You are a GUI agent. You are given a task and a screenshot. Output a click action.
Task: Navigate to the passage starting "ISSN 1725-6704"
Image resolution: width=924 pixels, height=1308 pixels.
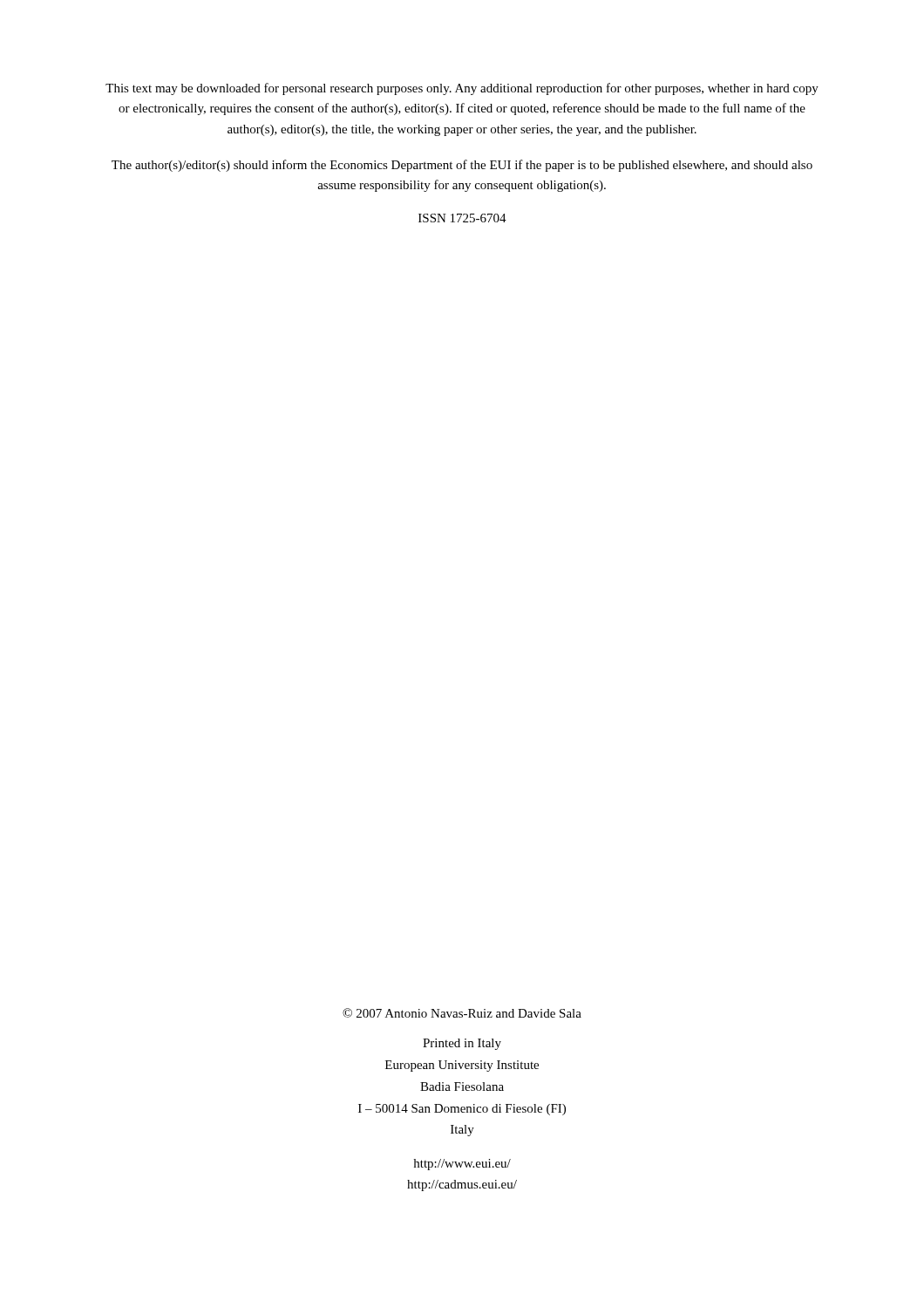[x=462, y=218]
